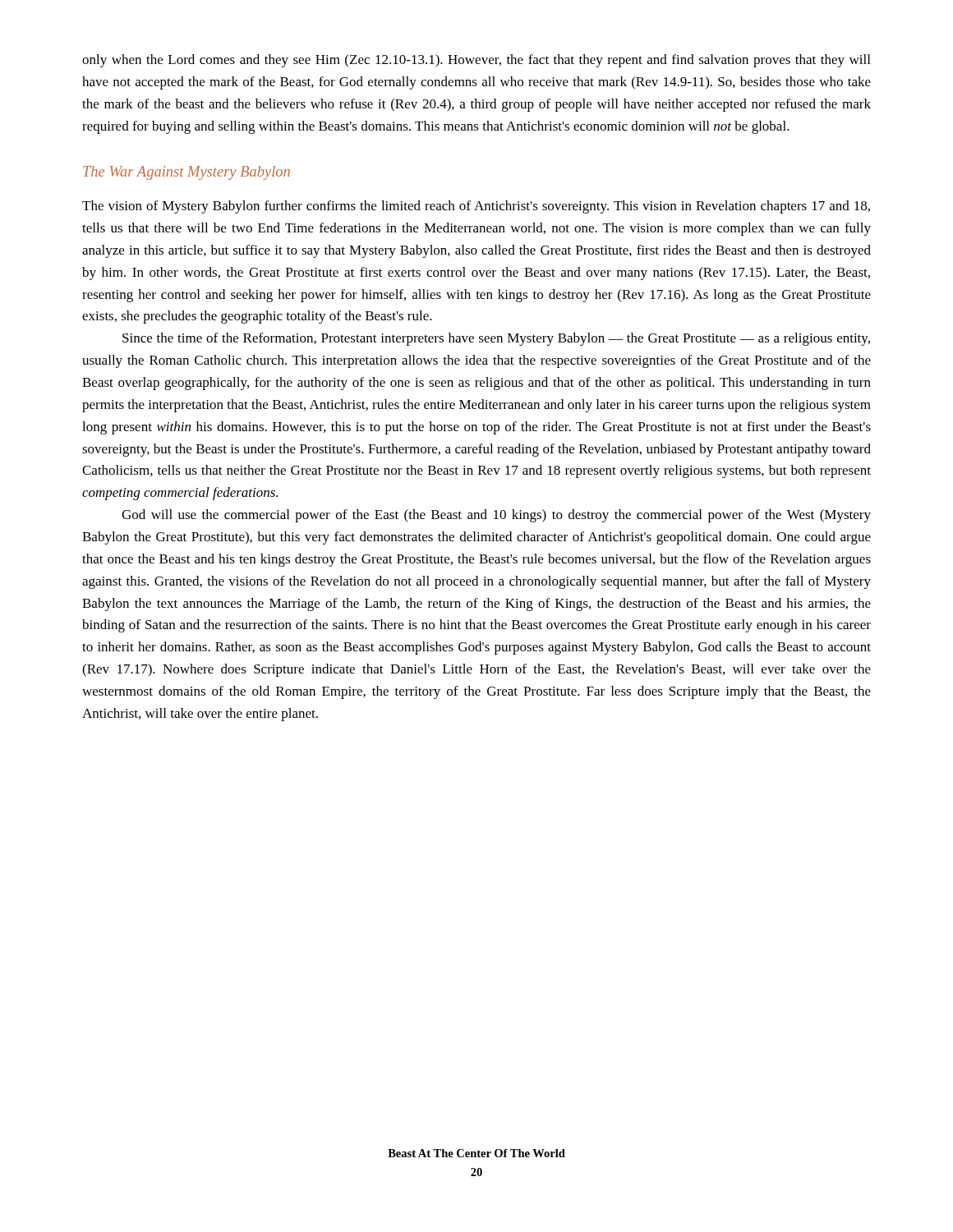Find the element starting "The War Against Mystery Babylon"
Viewport: 953px width, 1232px height.
(x=186, y=173)
